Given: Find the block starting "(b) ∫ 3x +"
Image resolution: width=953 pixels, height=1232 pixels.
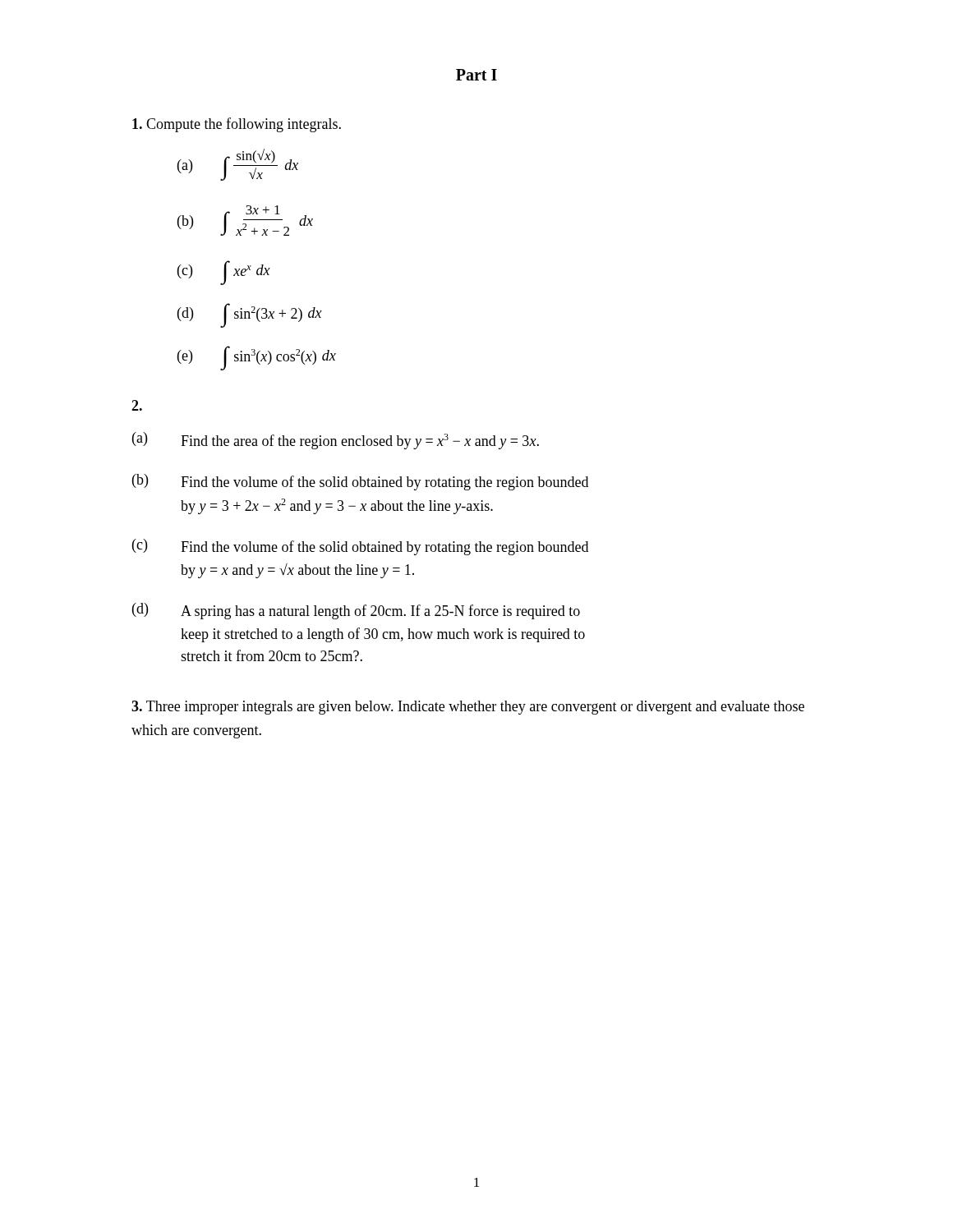Looking at the screenshot, I should coord(245,221).
